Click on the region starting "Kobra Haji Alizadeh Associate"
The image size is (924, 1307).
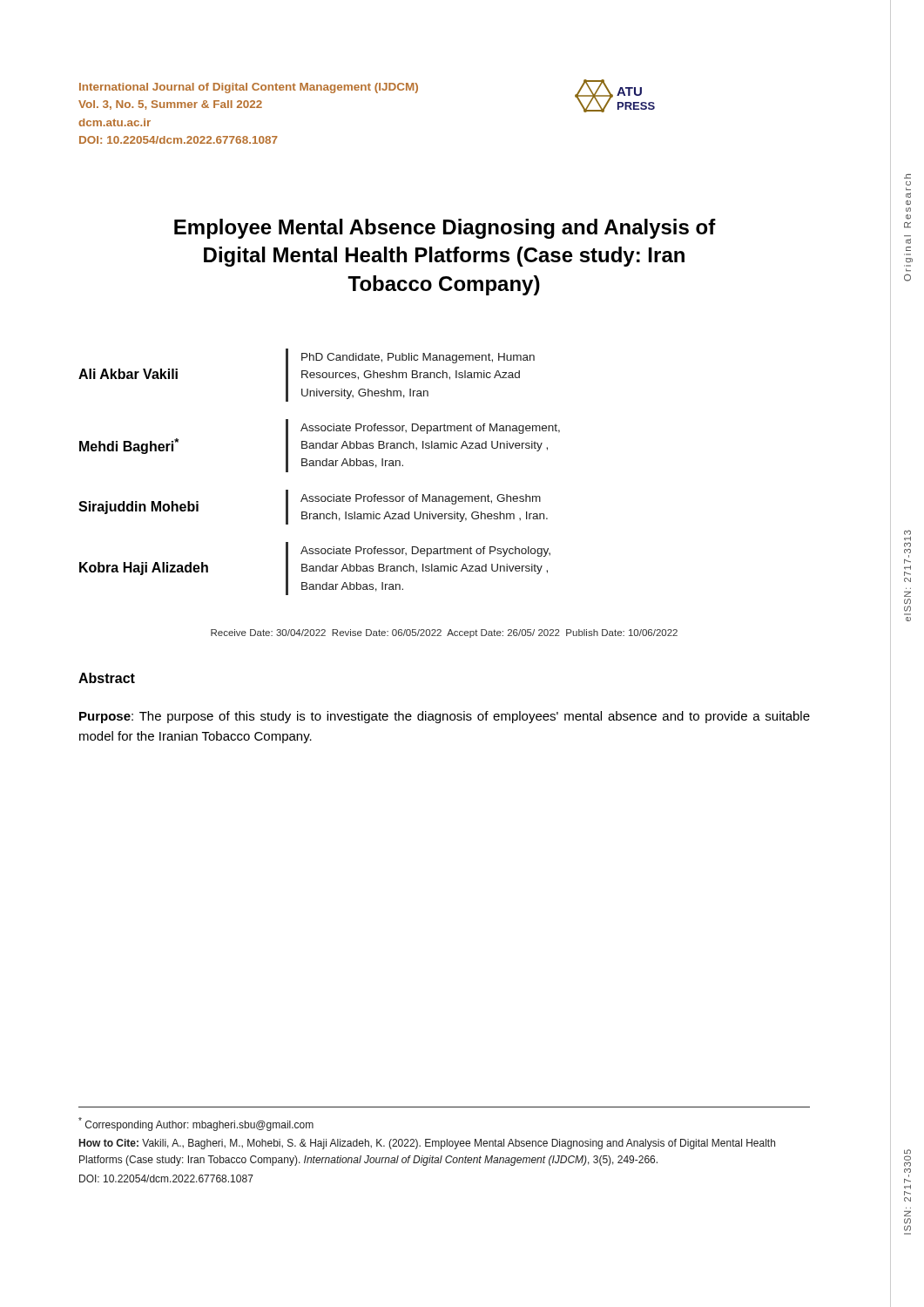[315, 568]
